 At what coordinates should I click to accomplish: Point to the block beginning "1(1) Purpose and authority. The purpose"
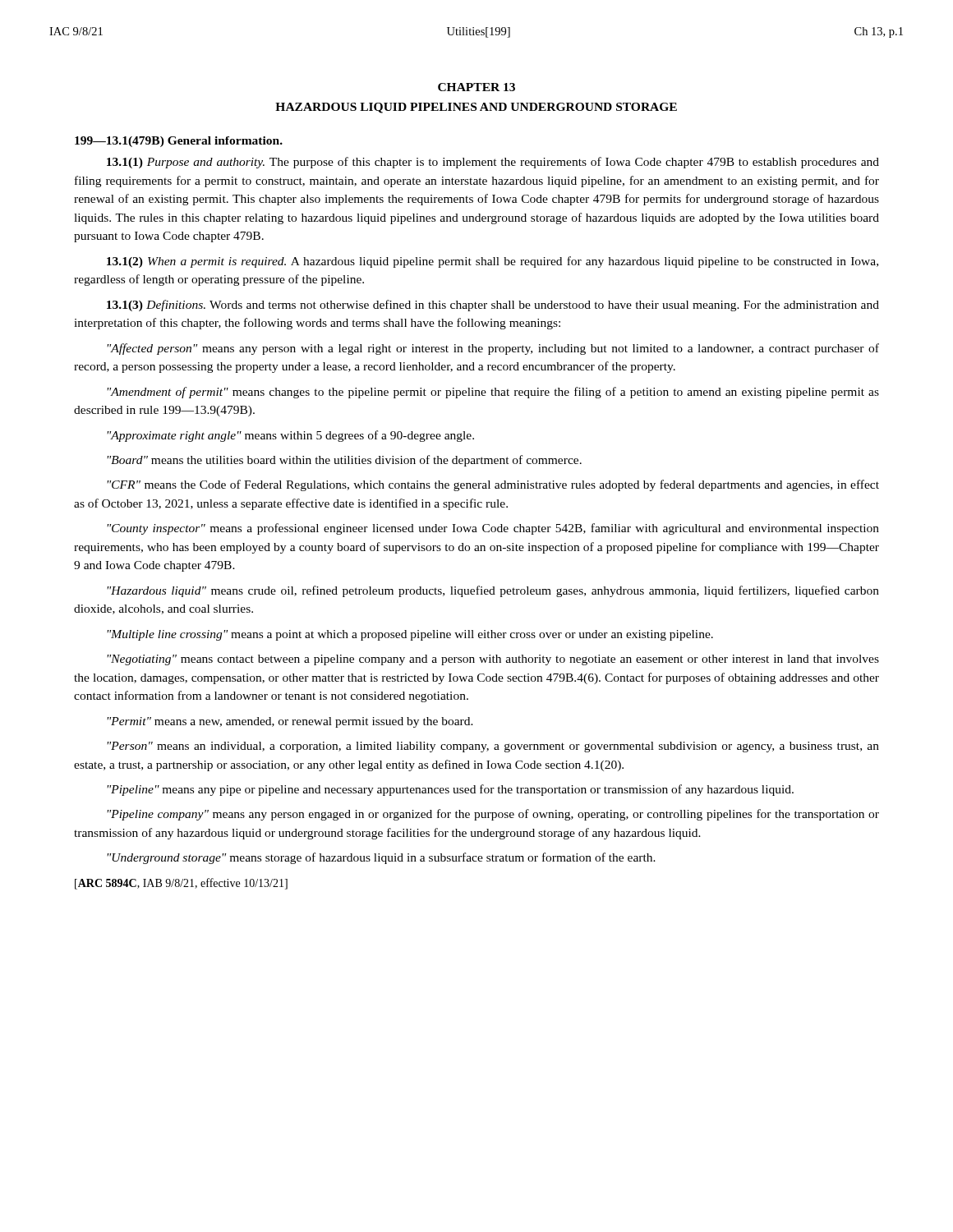[x=476, y=199]
